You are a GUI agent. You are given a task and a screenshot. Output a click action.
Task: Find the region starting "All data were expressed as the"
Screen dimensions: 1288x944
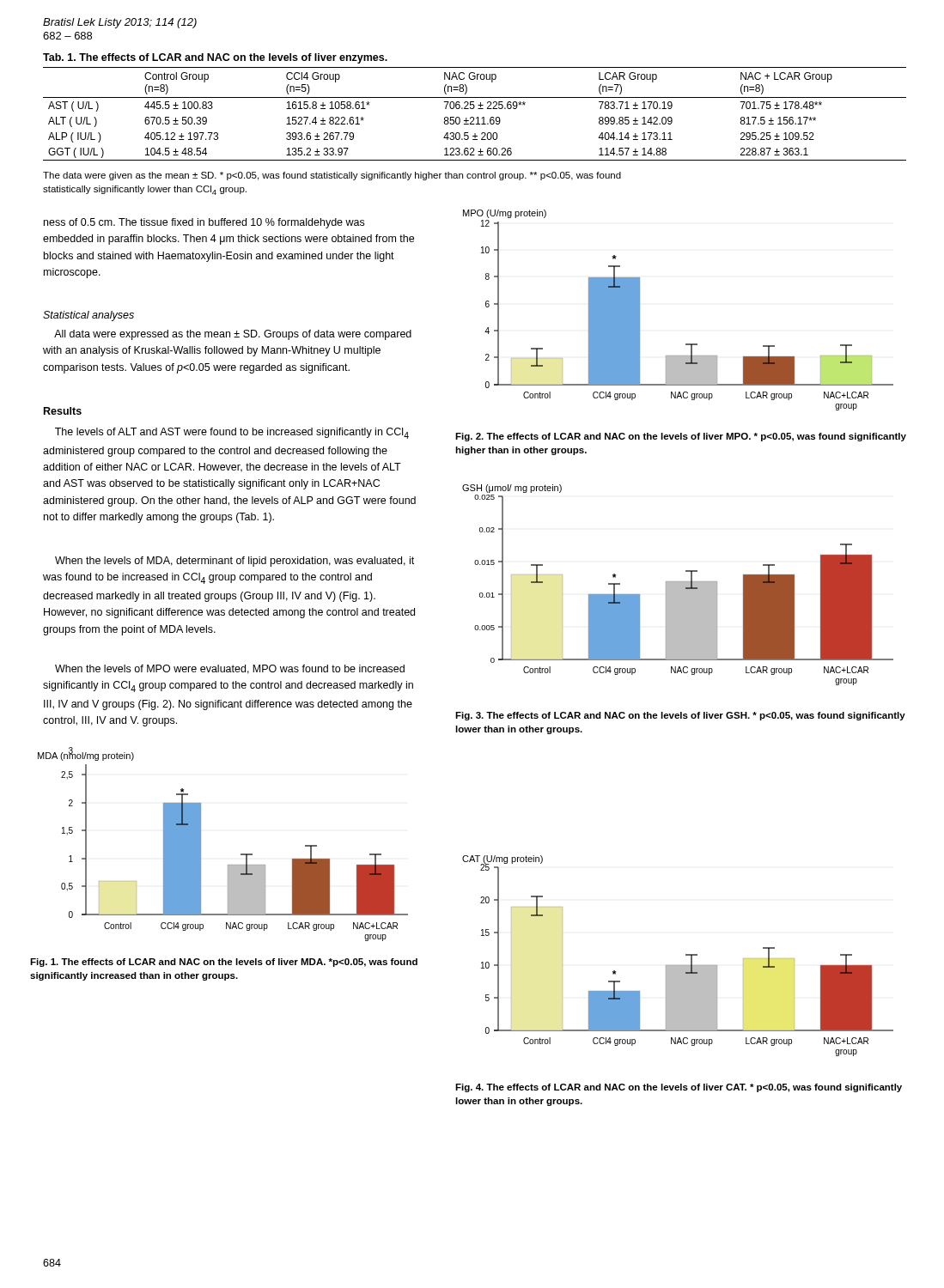pos(227,351)
